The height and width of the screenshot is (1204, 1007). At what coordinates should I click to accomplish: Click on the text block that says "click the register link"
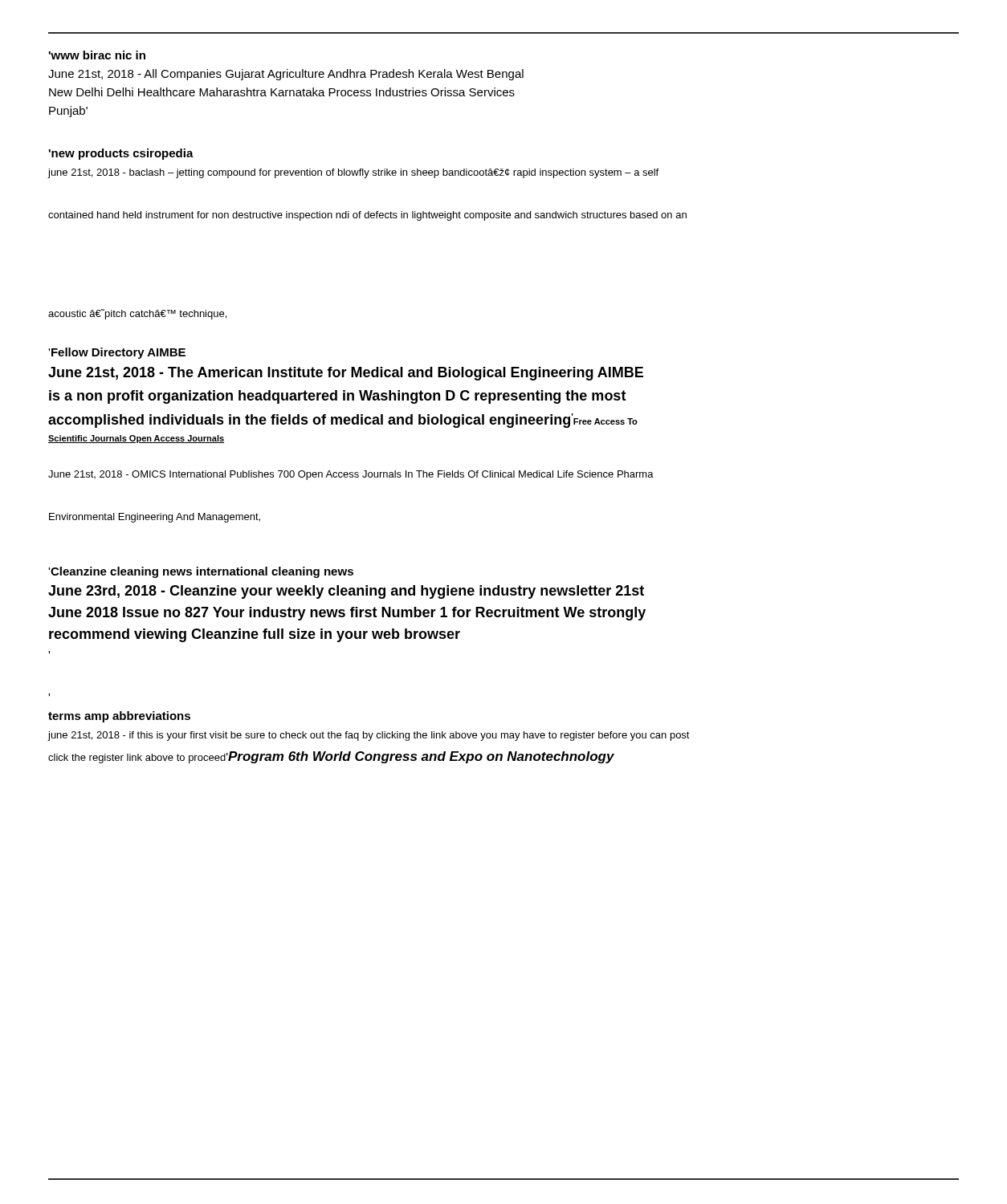click(x=331, y=756)
